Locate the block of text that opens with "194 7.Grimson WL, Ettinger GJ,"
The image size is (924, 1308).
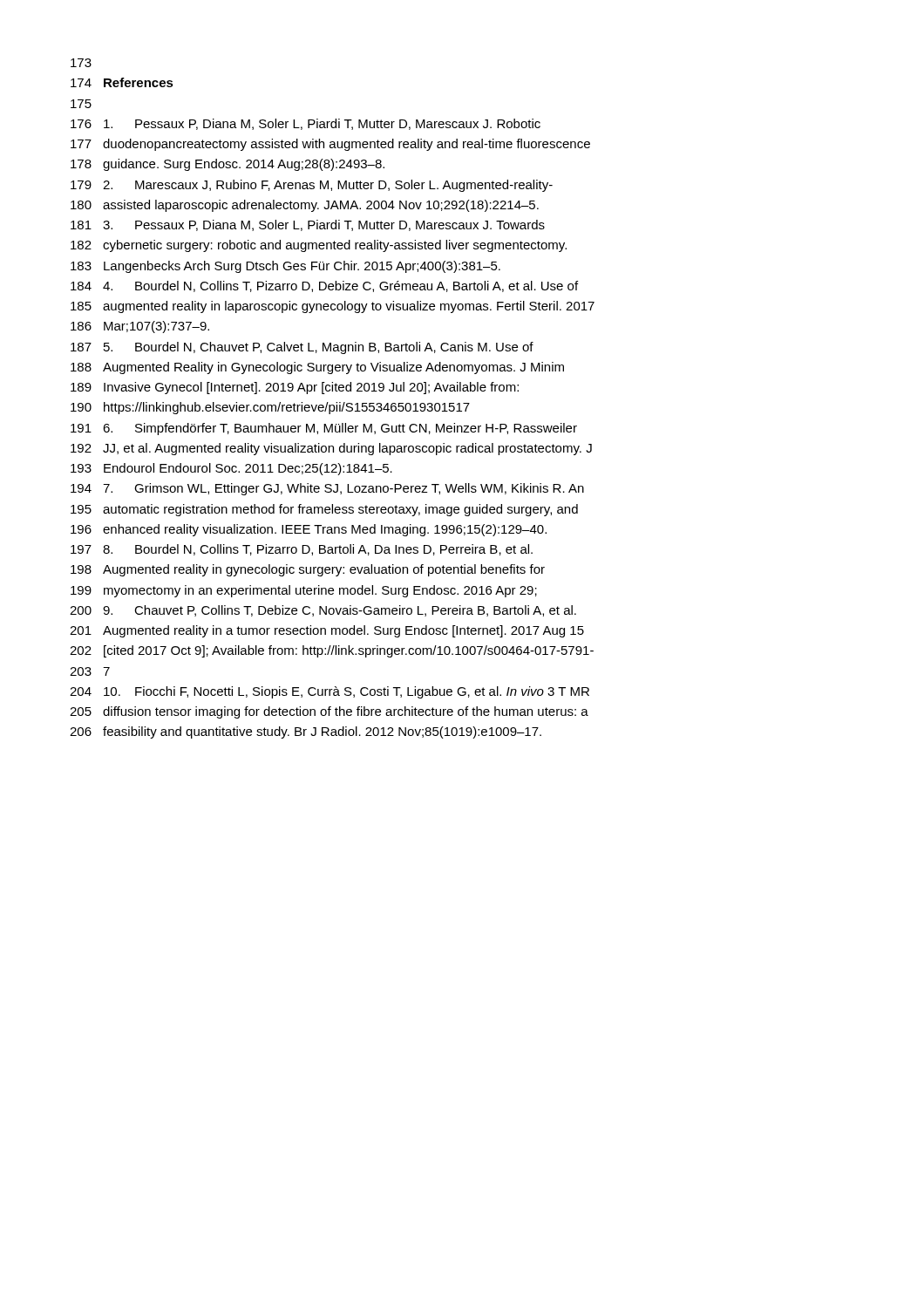point(462,508)
